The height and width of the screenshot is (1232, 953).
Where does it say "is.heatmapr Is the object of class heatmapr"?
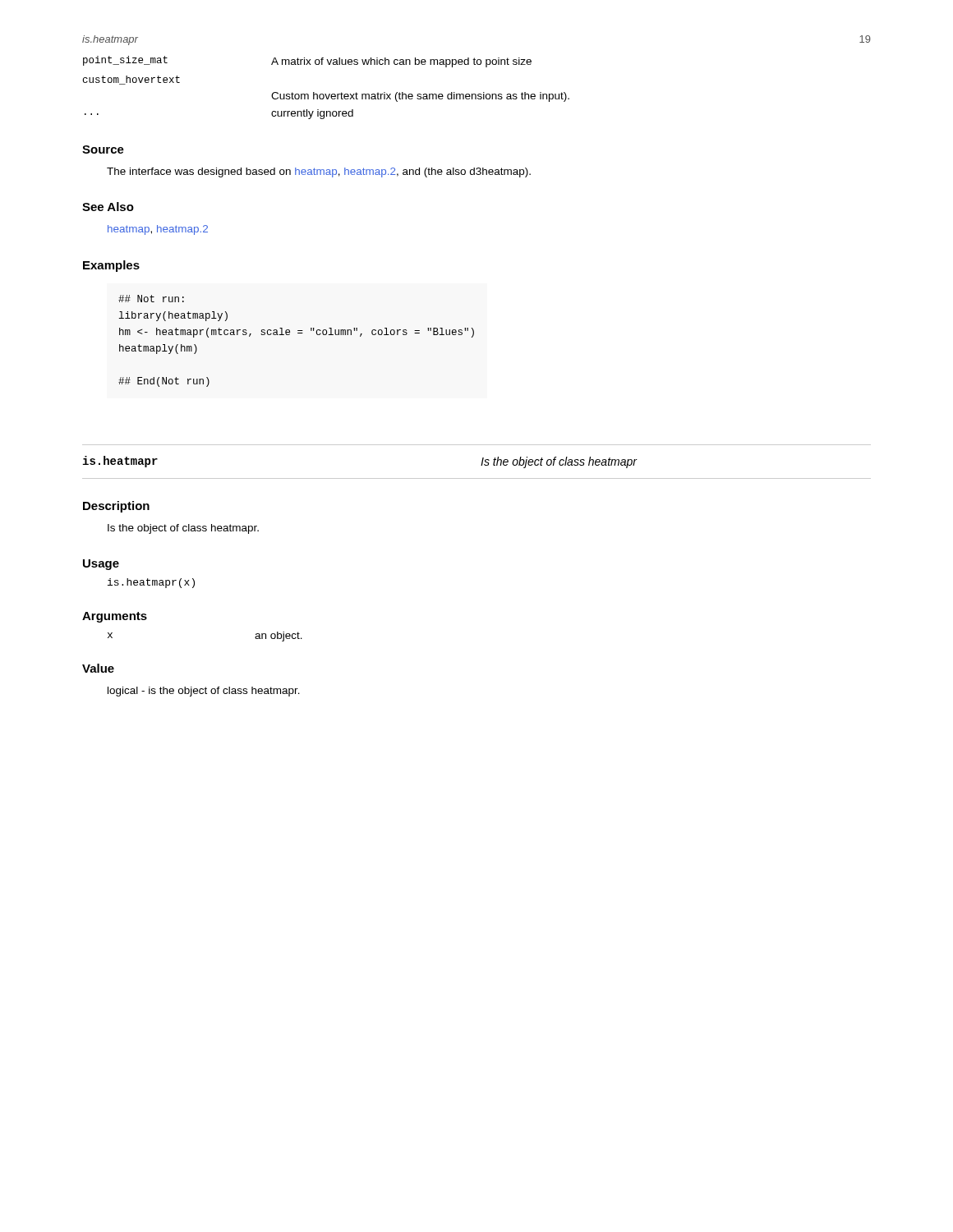476,461
